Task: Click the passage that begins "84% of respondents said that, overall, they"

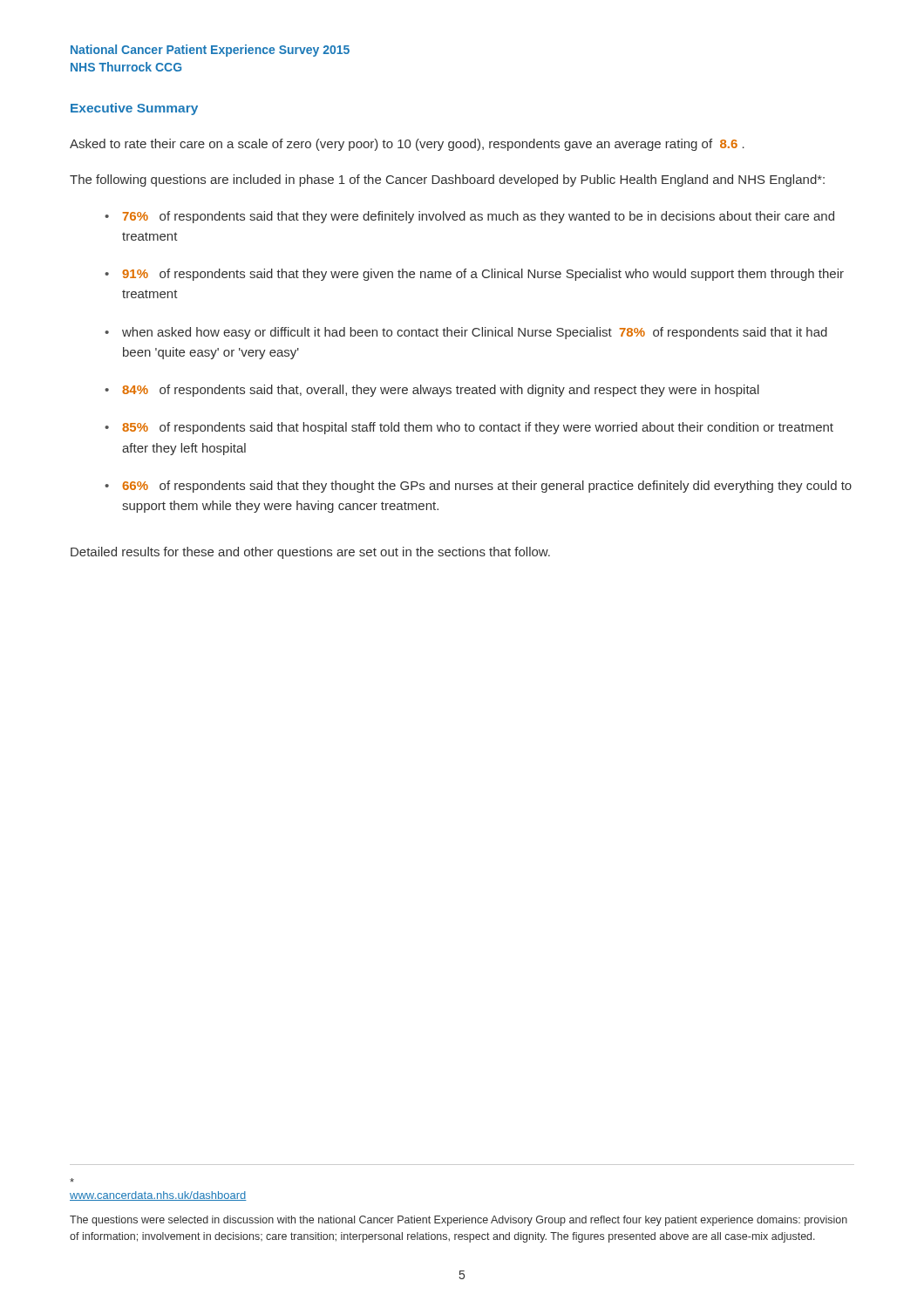Action: (x=441, y=390)
